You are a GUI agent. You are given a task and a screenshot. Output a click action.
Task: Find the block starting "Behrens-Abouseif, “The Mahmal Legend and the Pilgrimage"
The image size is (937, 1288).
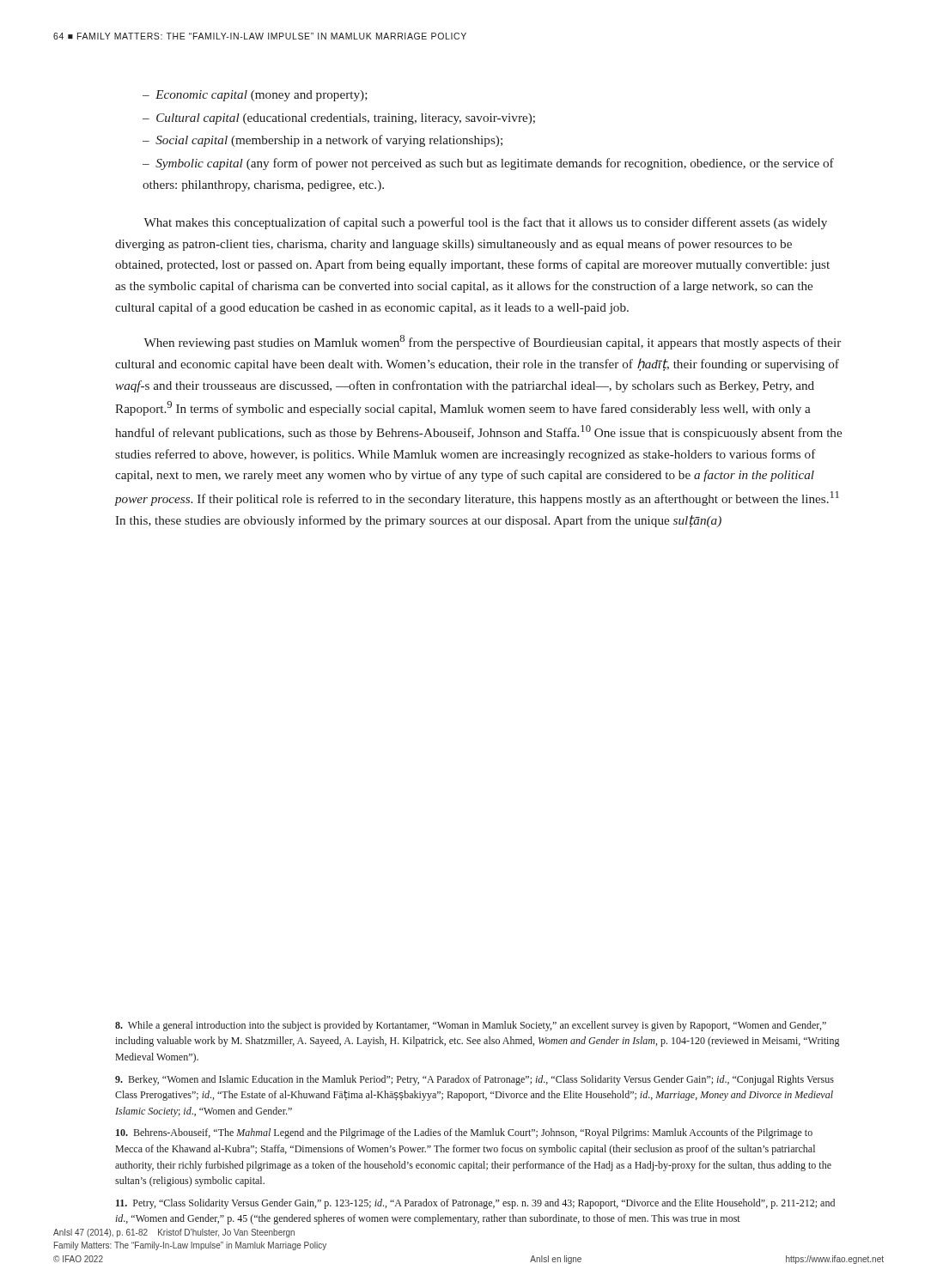tap(473, 1157)
